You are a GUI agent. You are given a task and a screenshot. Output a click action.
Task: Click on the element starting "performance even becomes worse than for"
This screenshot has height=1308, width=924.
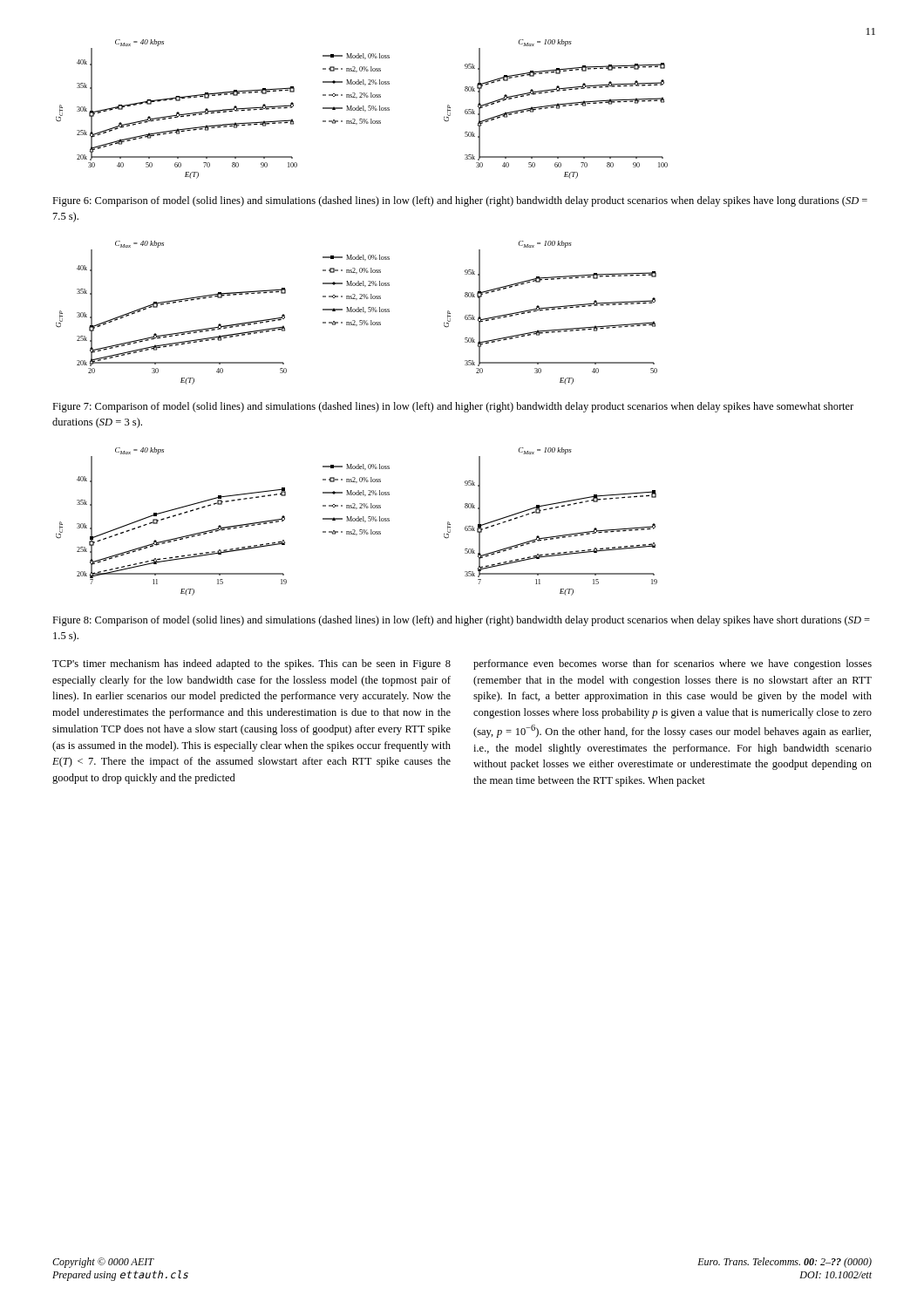[673, 722]
